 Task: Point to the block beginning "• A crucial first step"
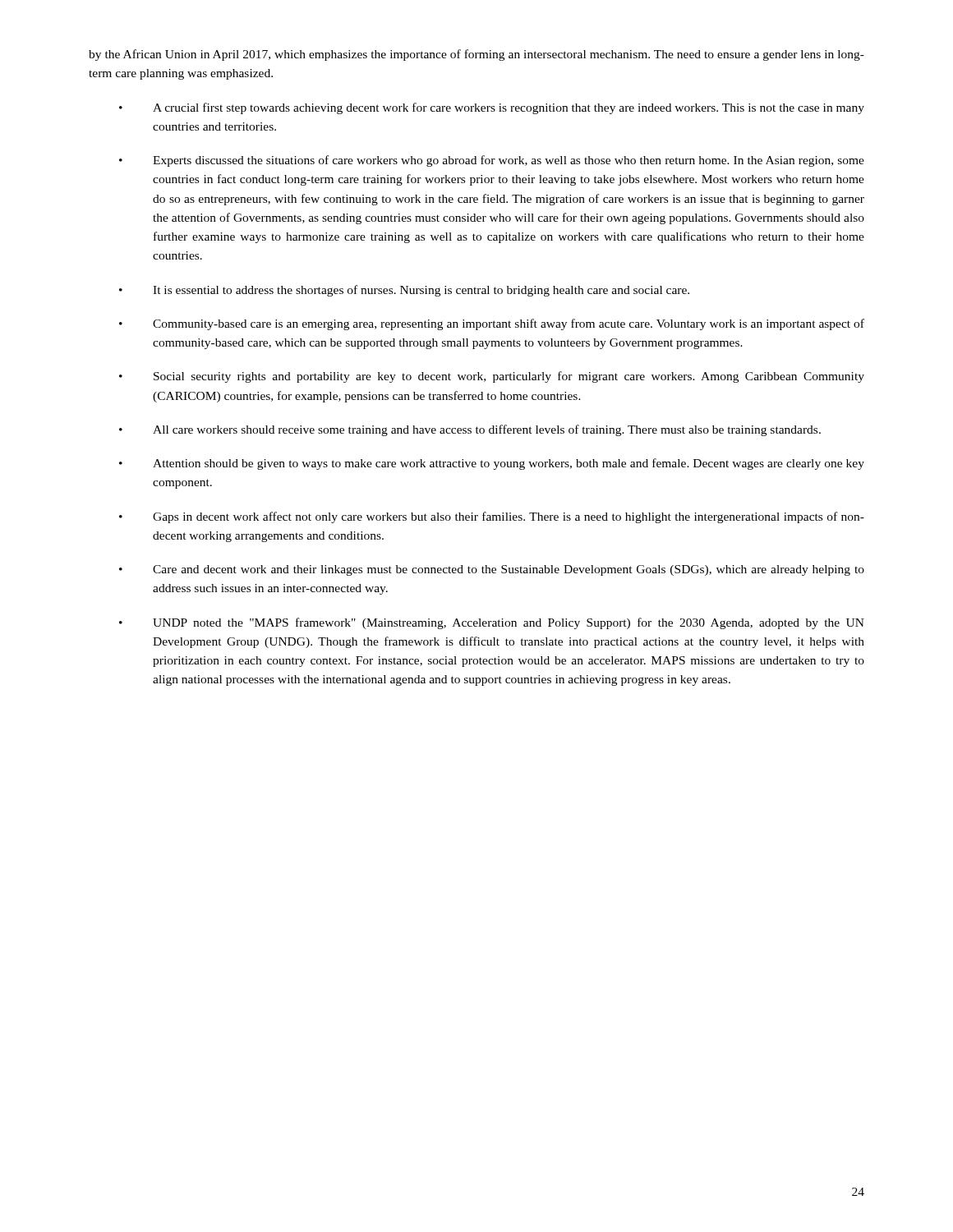pyautogui.click(x=476, y=116)
